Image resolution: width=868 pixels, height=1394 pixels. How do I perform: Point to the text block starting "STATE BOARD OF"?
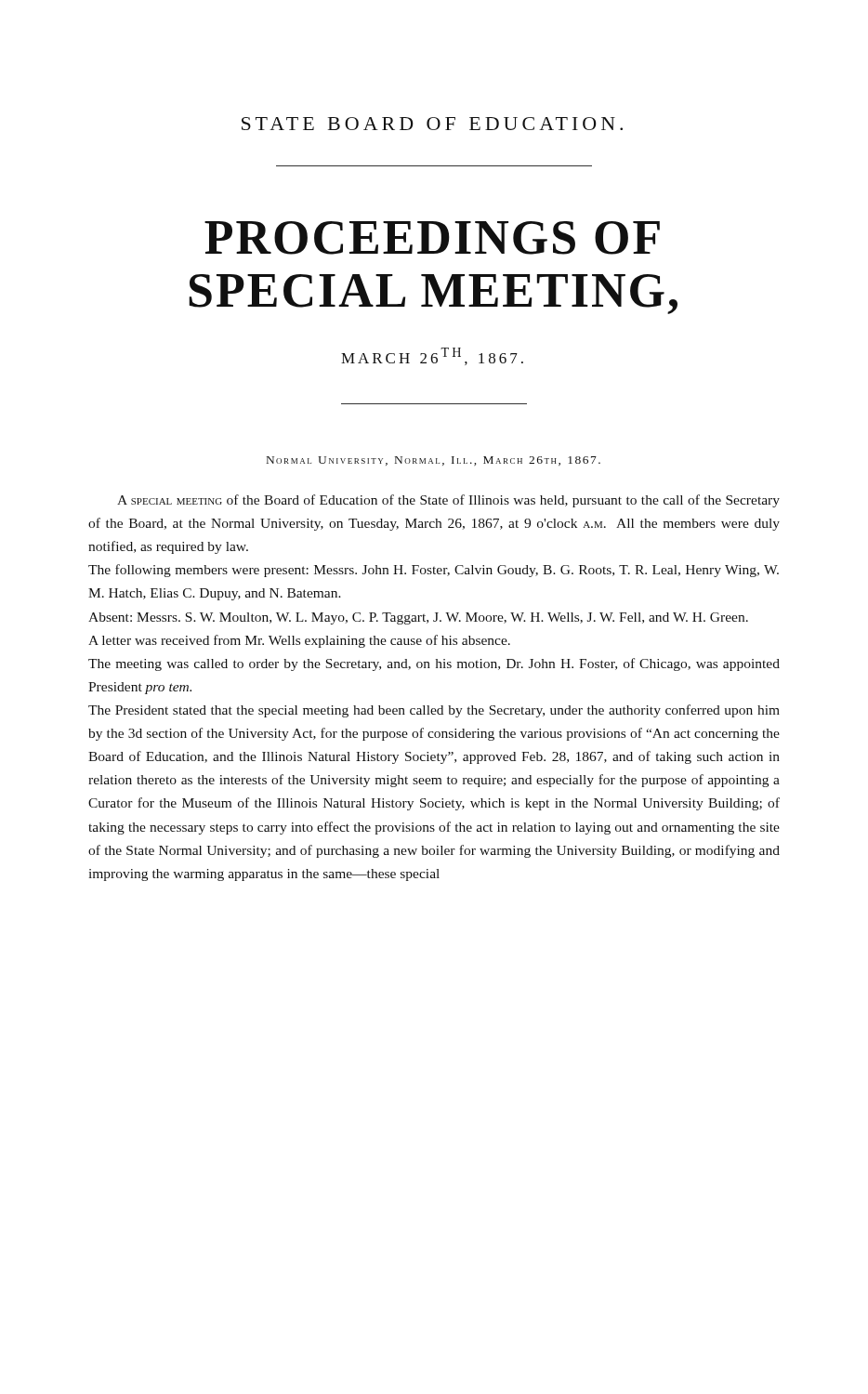pos(434,123)
